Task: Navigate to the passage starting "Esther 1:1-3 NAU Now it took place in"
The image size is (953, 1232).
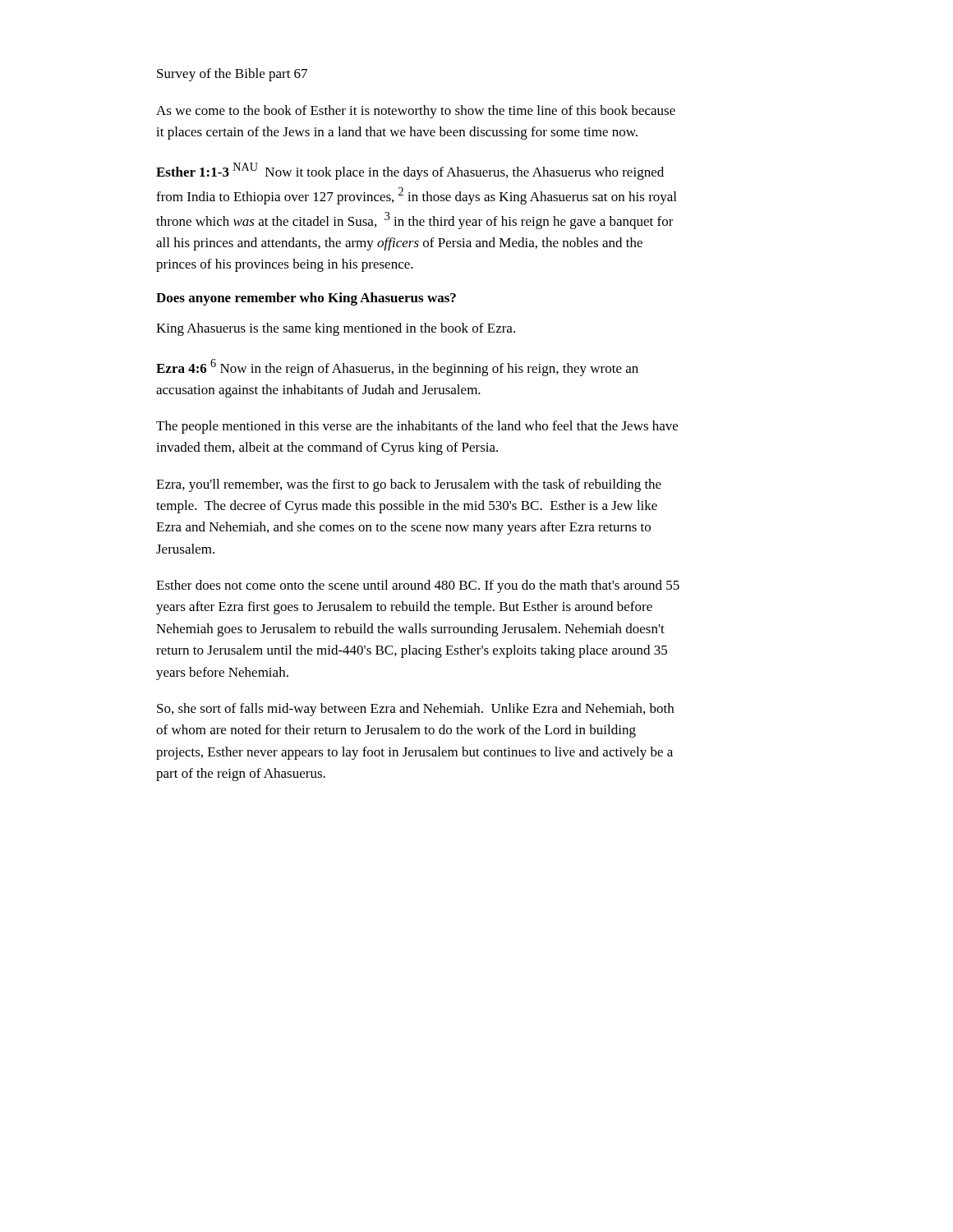Action: (417, 216)
